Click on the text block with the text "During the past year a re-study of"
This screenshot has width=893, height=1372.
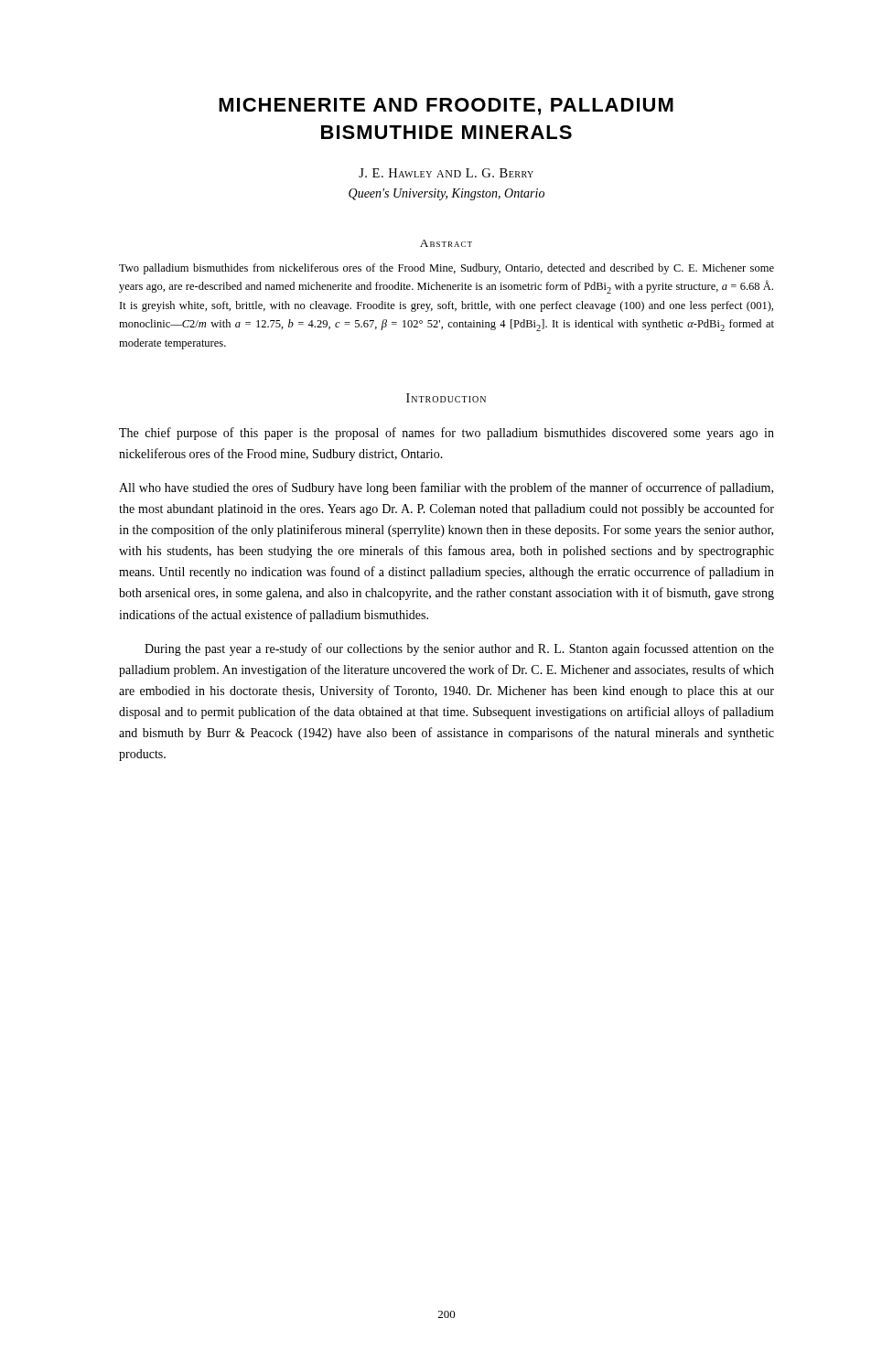click(446, 701)
